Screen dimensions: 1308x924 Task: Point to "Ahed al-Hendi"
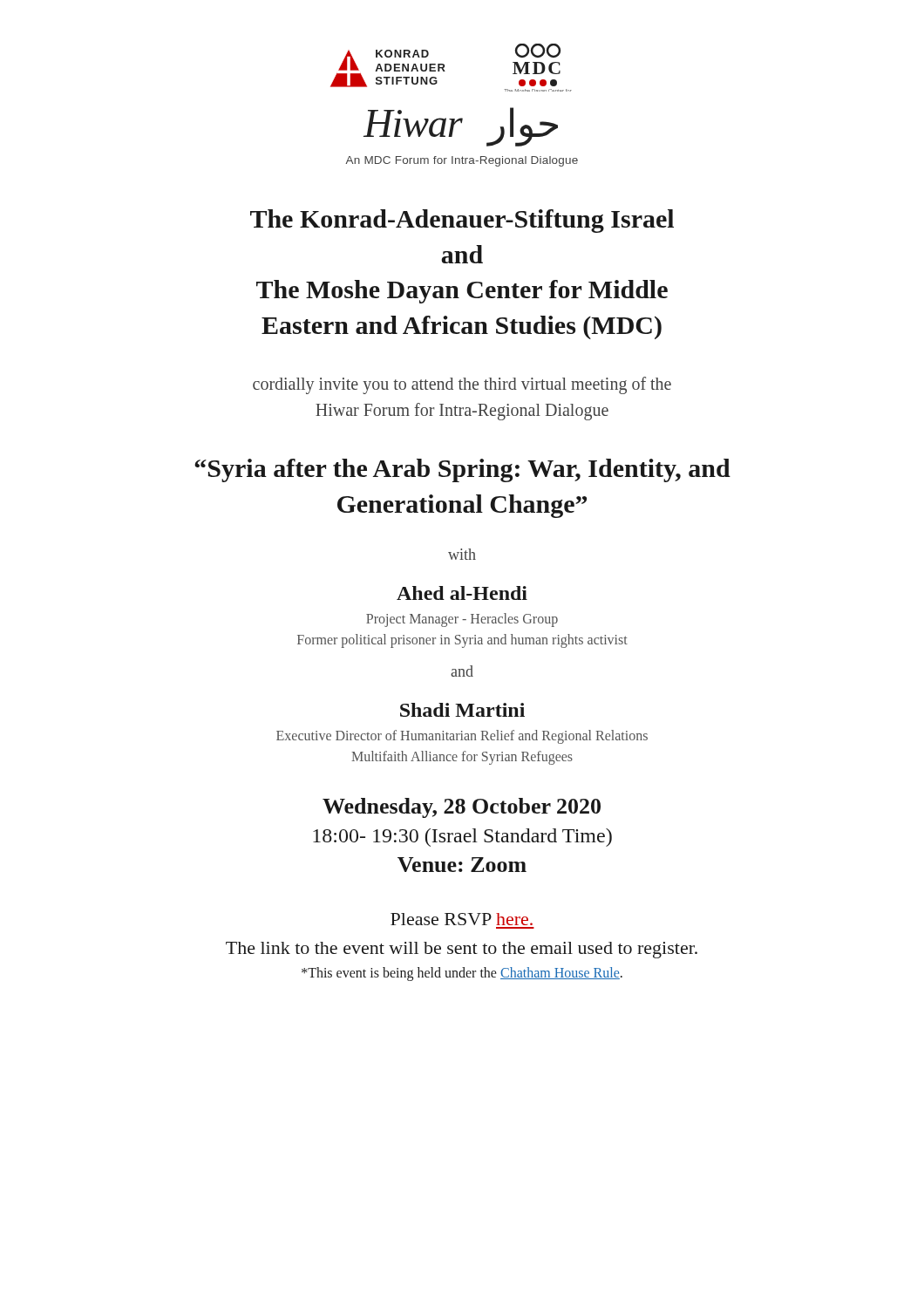point(462,593)
